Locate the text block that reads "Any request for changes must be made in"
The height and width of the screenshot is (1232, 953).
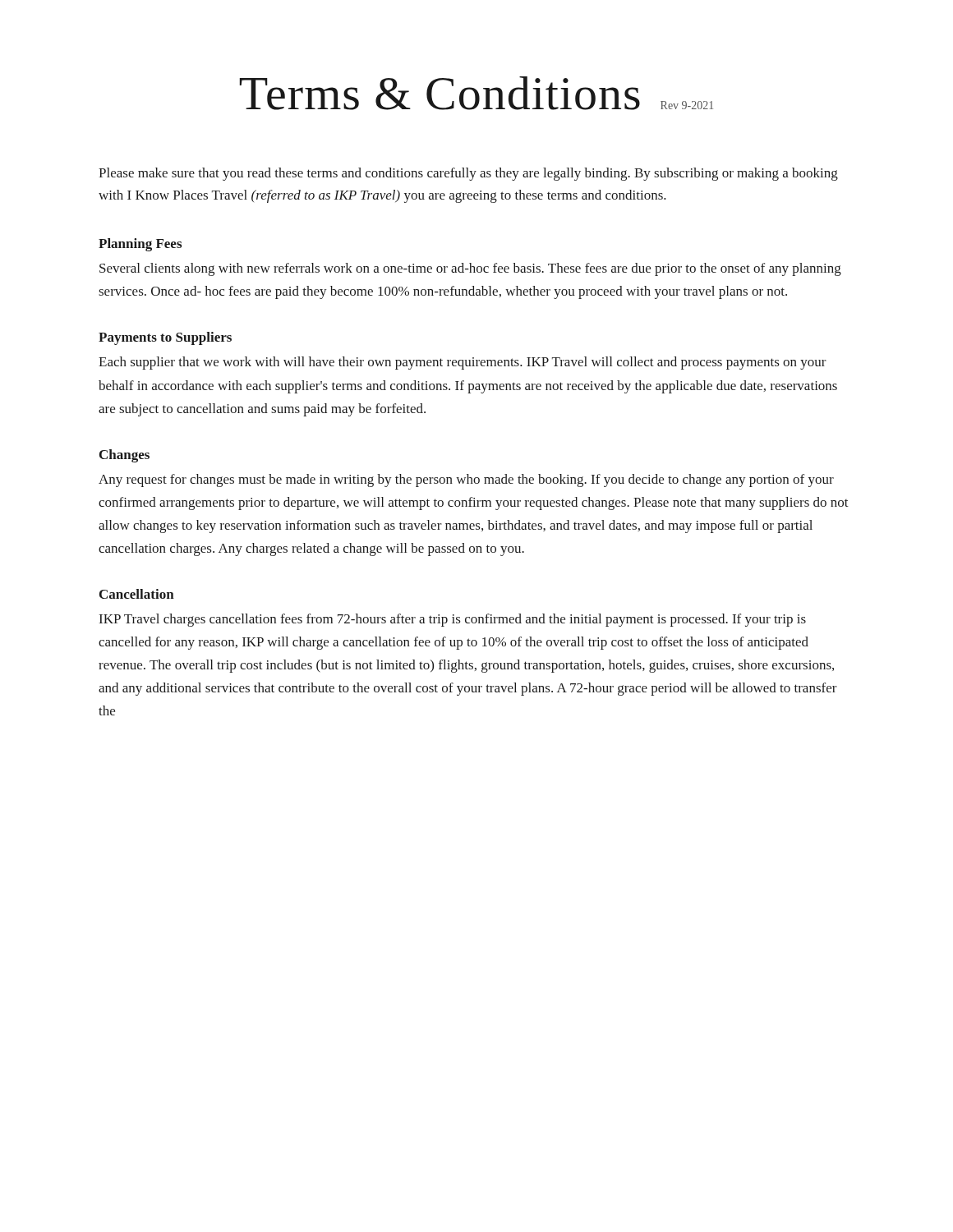(x=473, y=513)
